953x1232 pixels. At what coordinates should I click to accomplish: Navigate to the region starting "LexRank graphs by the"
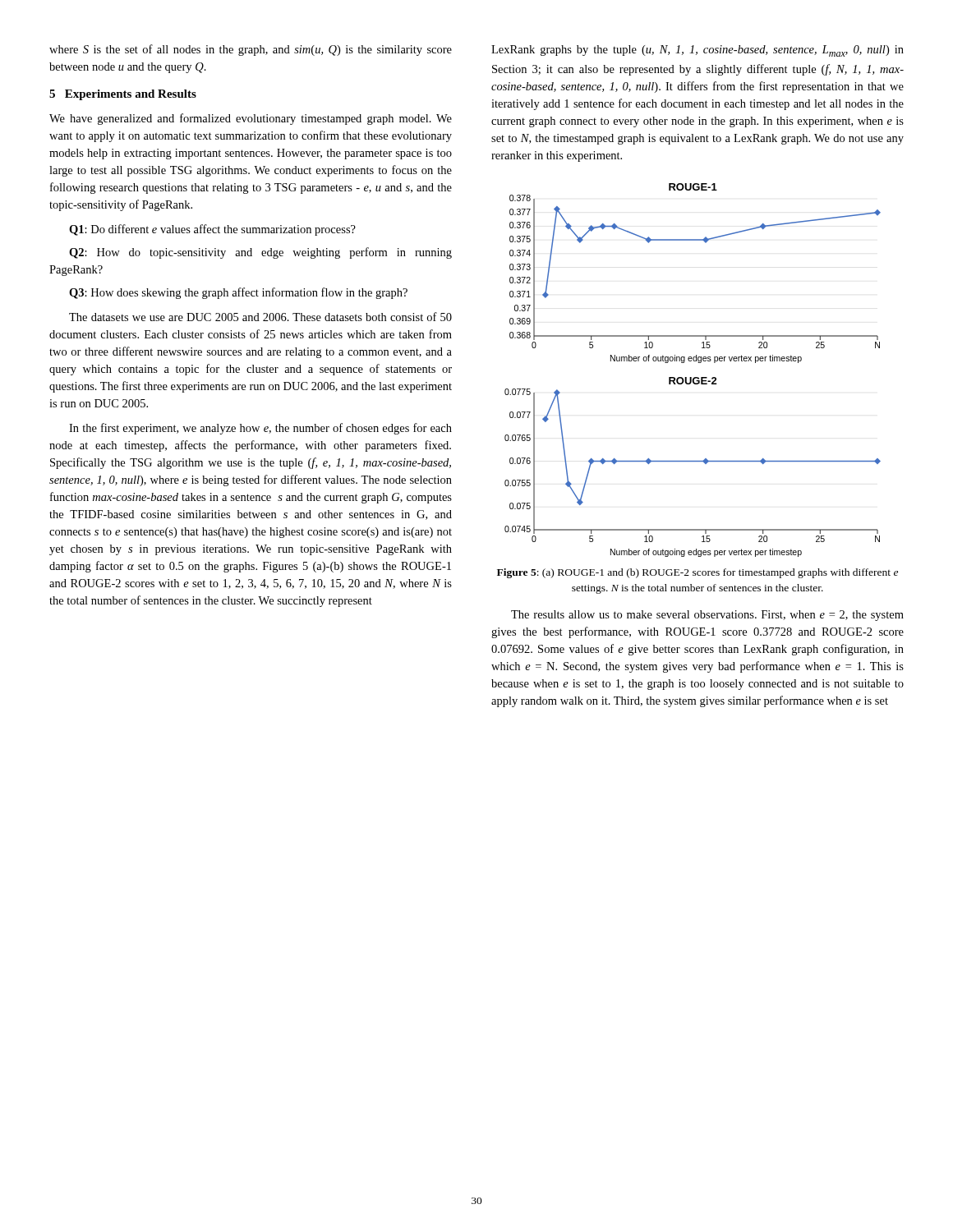tap(698, 103)
